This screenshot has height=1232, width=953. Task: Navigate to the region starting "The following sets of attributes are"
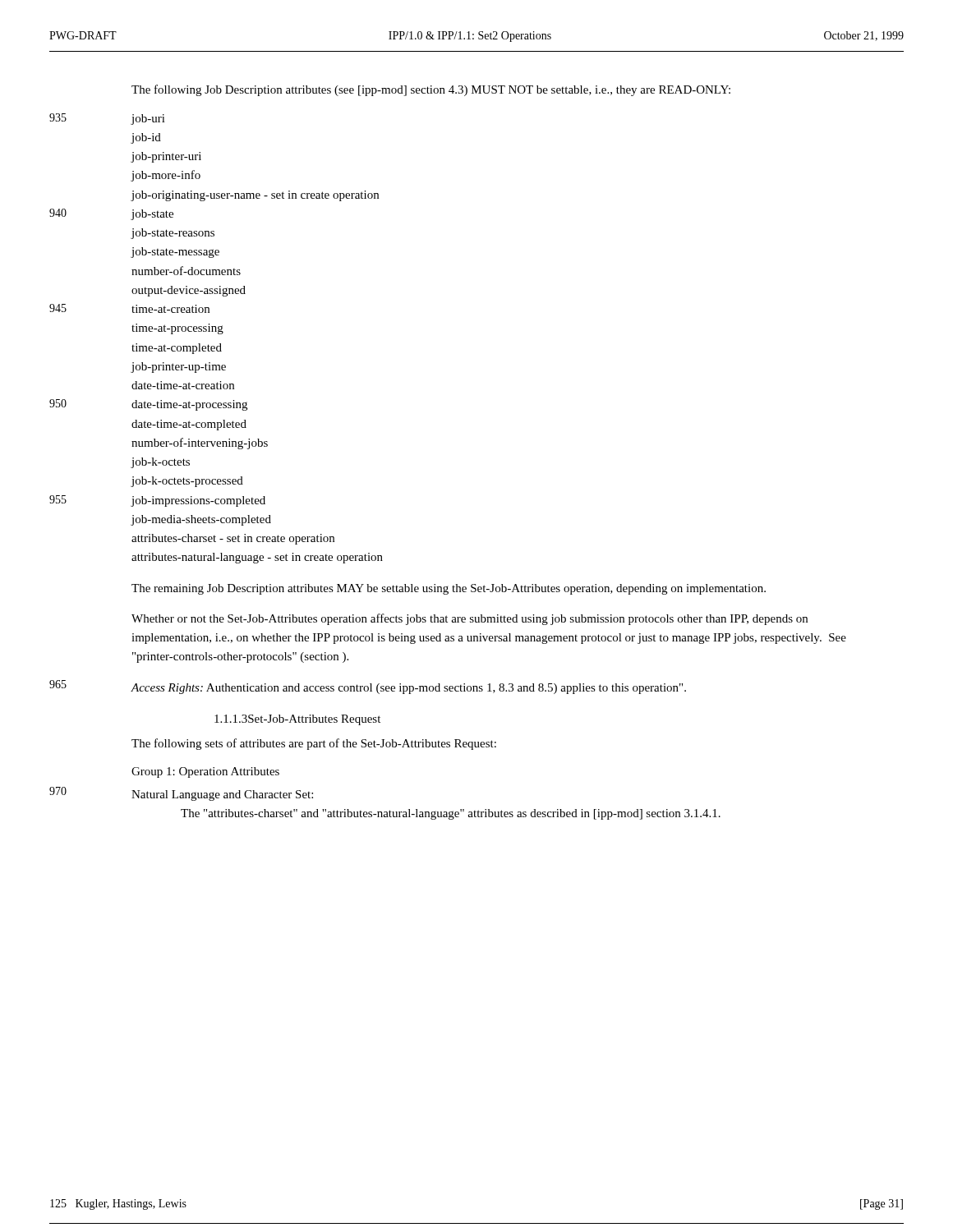(314, 743)
